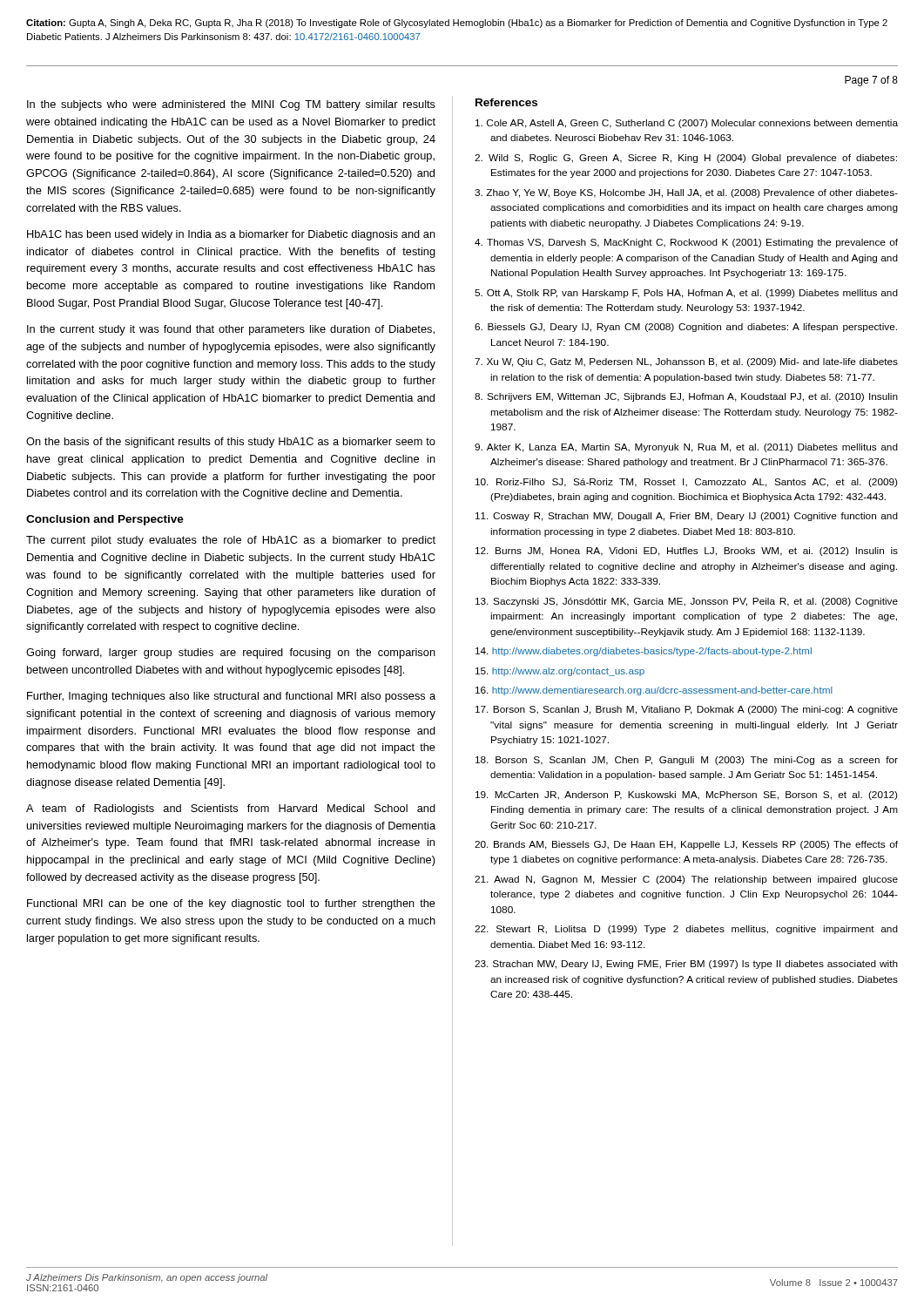Click the passage that begins "Functional MRI can be one of"

231,920
